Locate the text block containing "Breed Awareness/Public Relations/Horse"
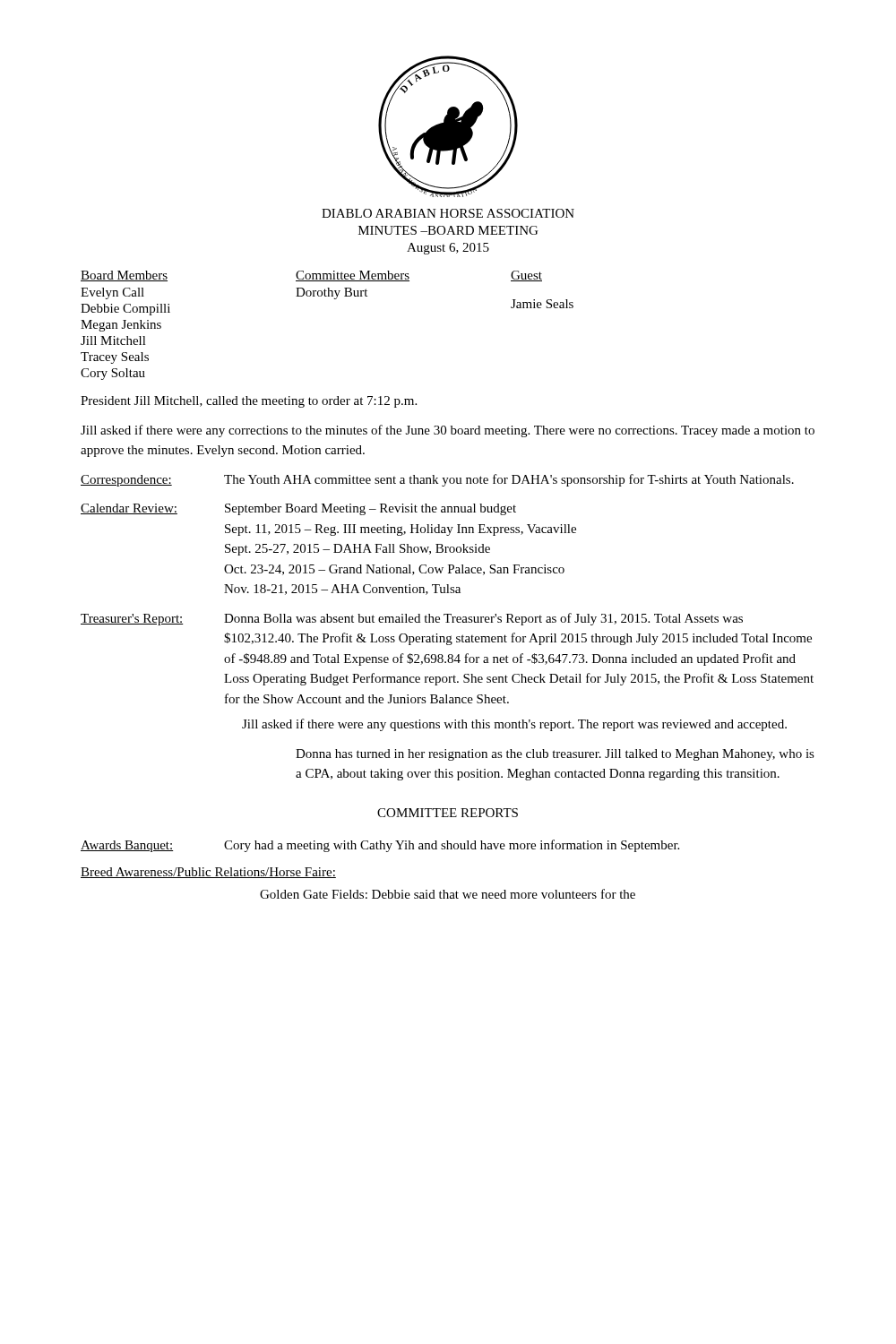Viewport: 896px width, 1344px height. 208,872
